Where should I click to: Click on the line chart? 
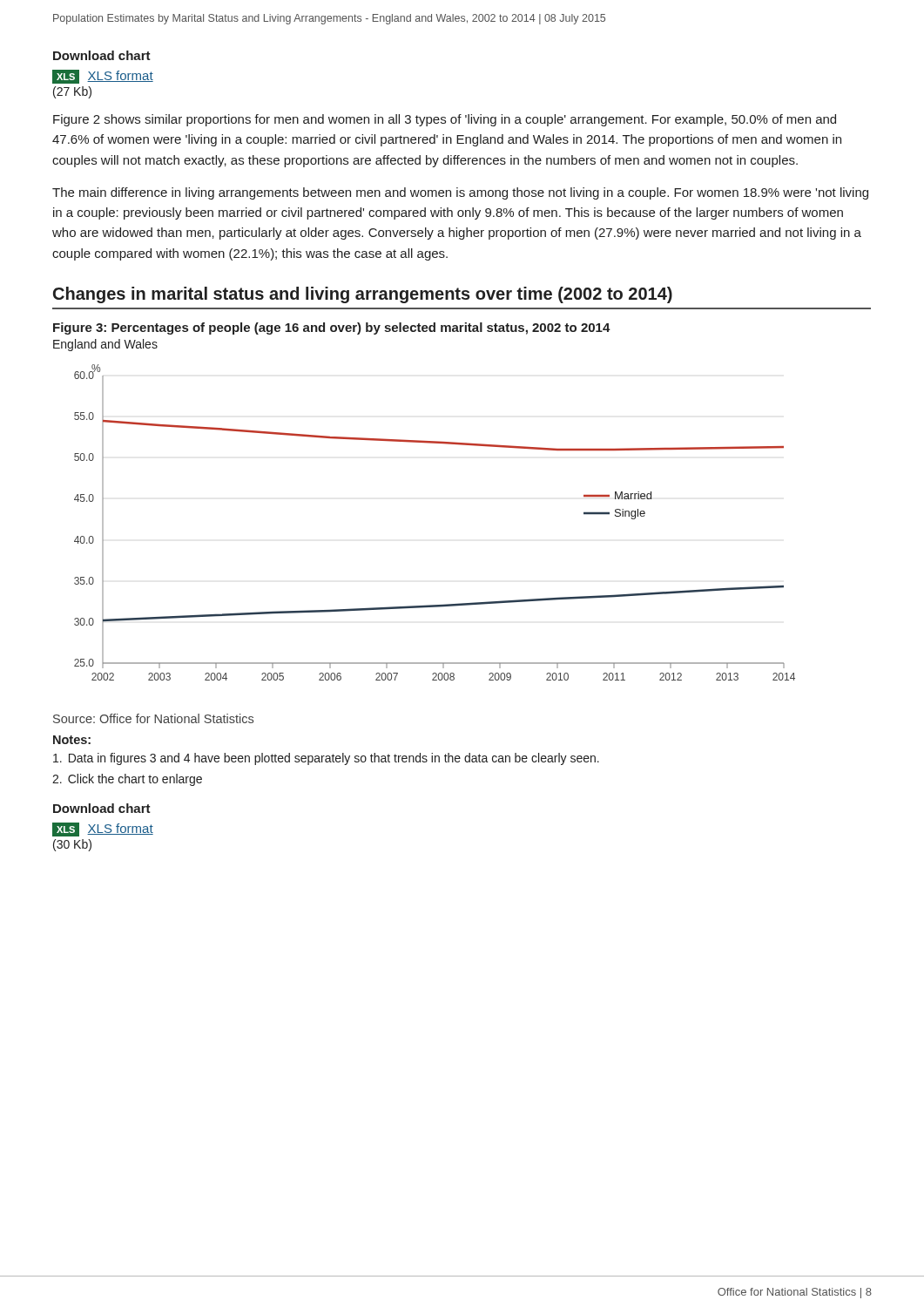click(427, 532)
